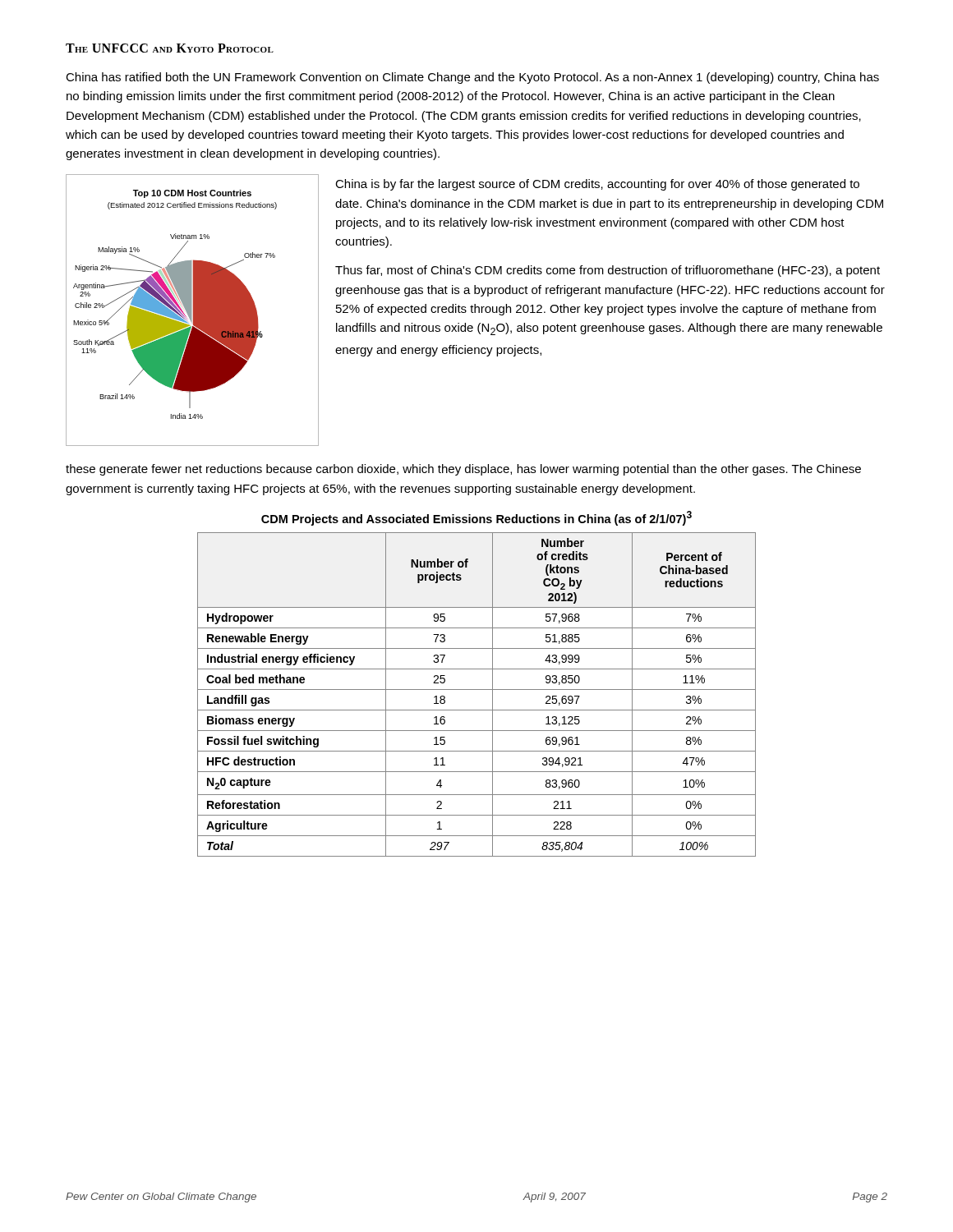Click on the caption that reads "CDM Projects and"
Viewport: 953px width, 1232px height.
[x=476, y=517]
